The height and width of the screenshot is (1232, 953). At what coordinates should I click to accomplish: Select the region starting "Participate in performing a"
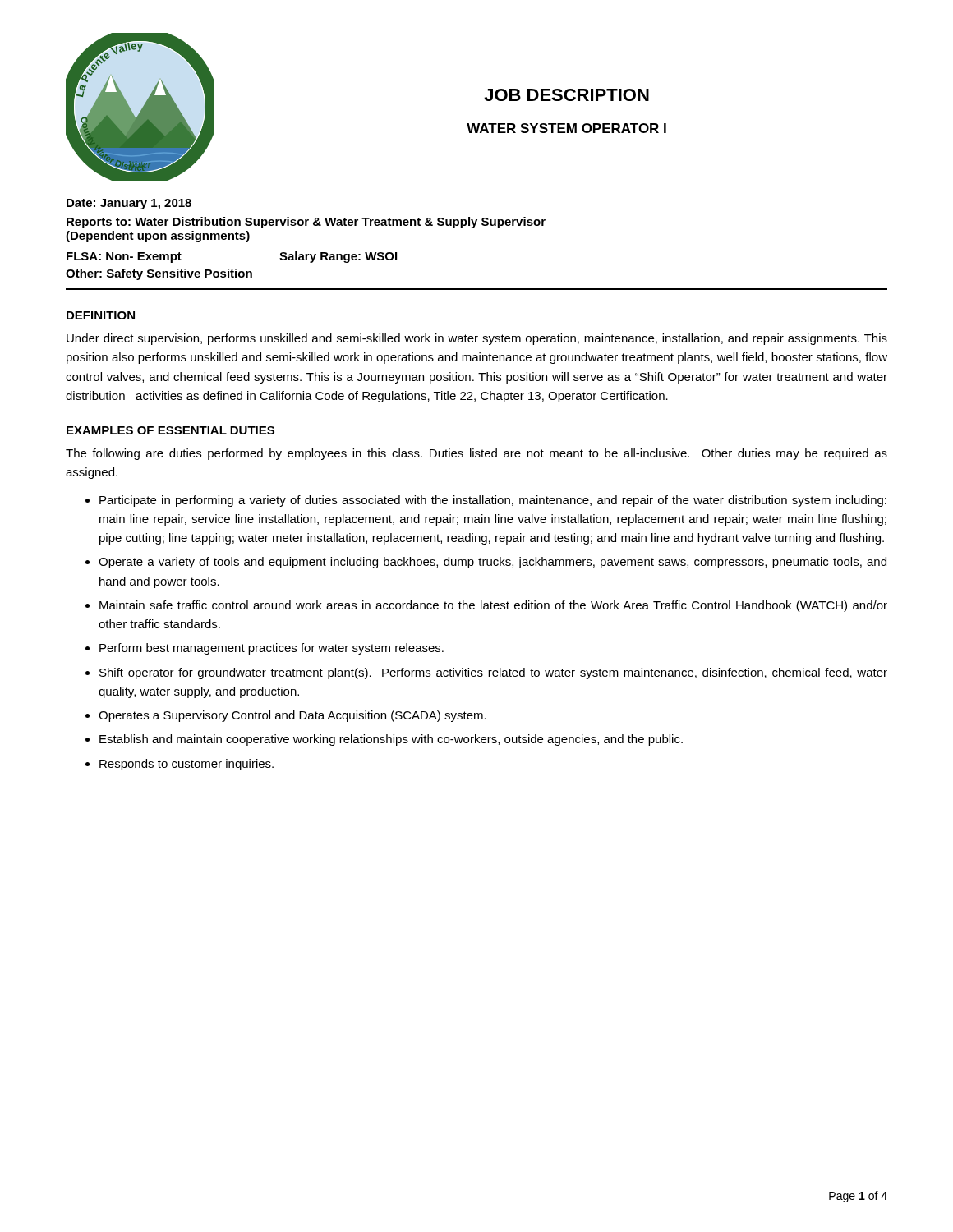tap(493, 518)
